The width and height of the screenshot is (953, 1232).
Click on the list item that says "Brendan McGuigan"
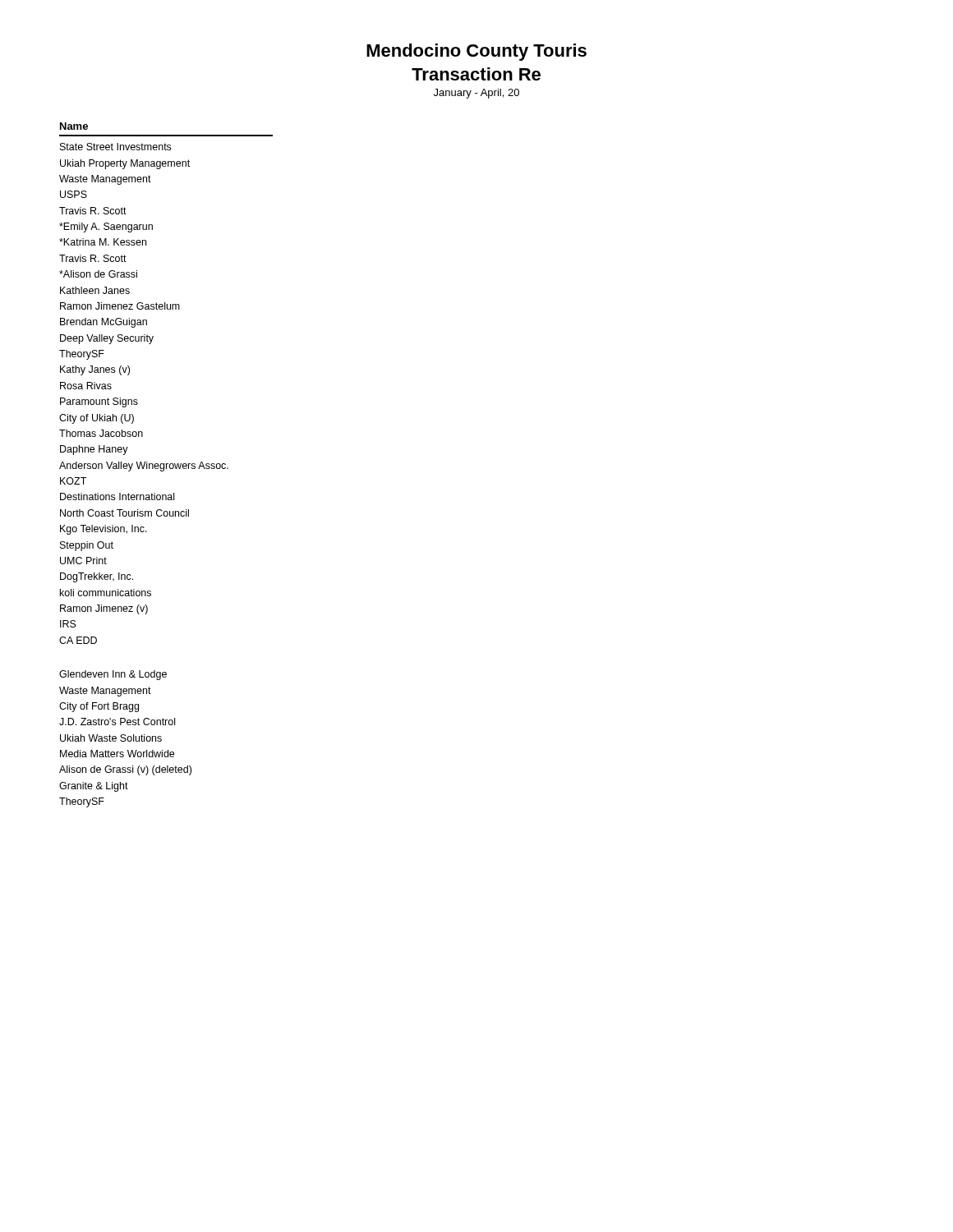pos(103,322)
